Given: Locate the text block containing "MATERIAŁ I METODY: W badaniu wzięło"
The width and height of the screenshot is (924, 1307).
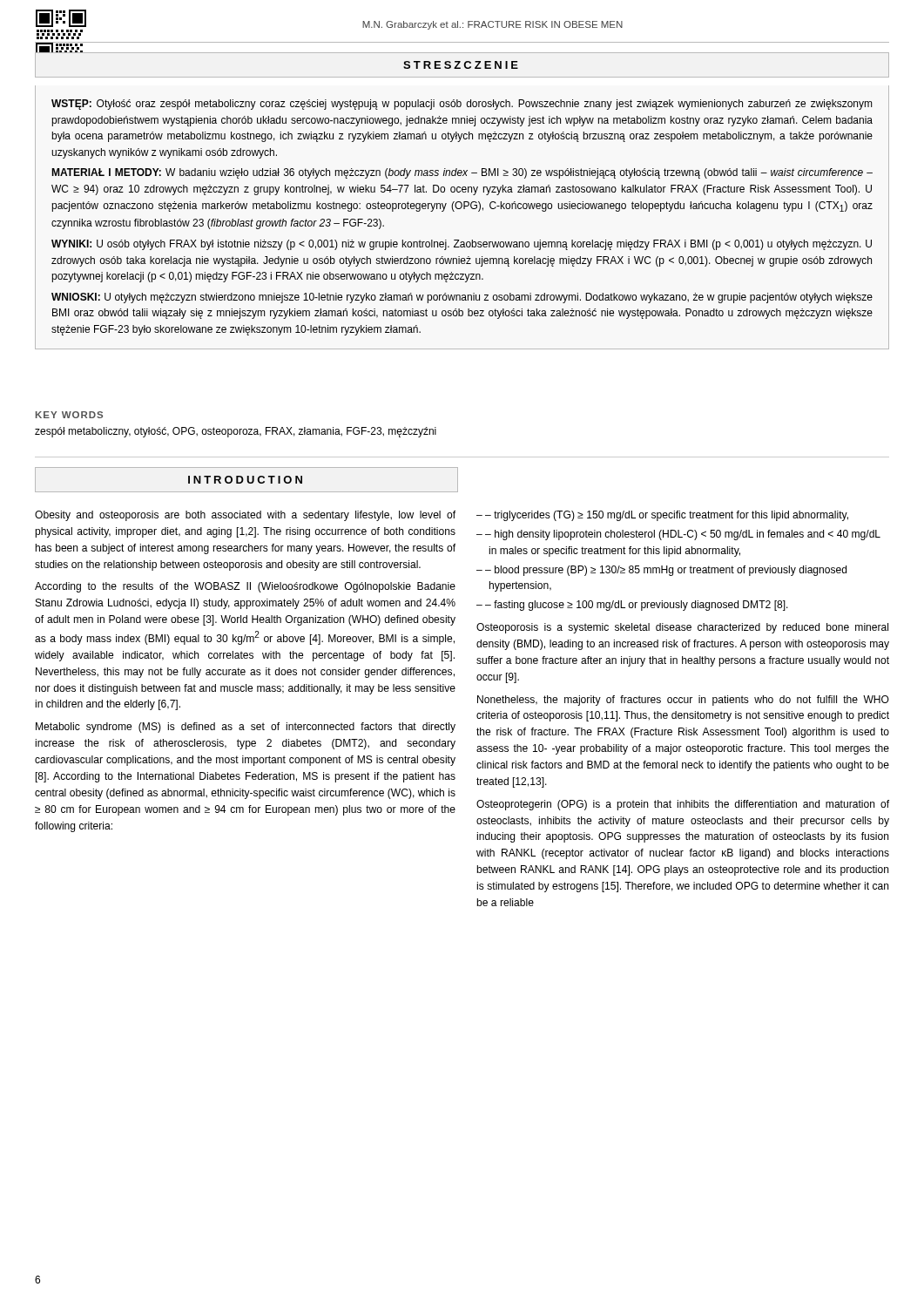Looking at the screenshot, I should pyautogui.click(x=462, y=198).
